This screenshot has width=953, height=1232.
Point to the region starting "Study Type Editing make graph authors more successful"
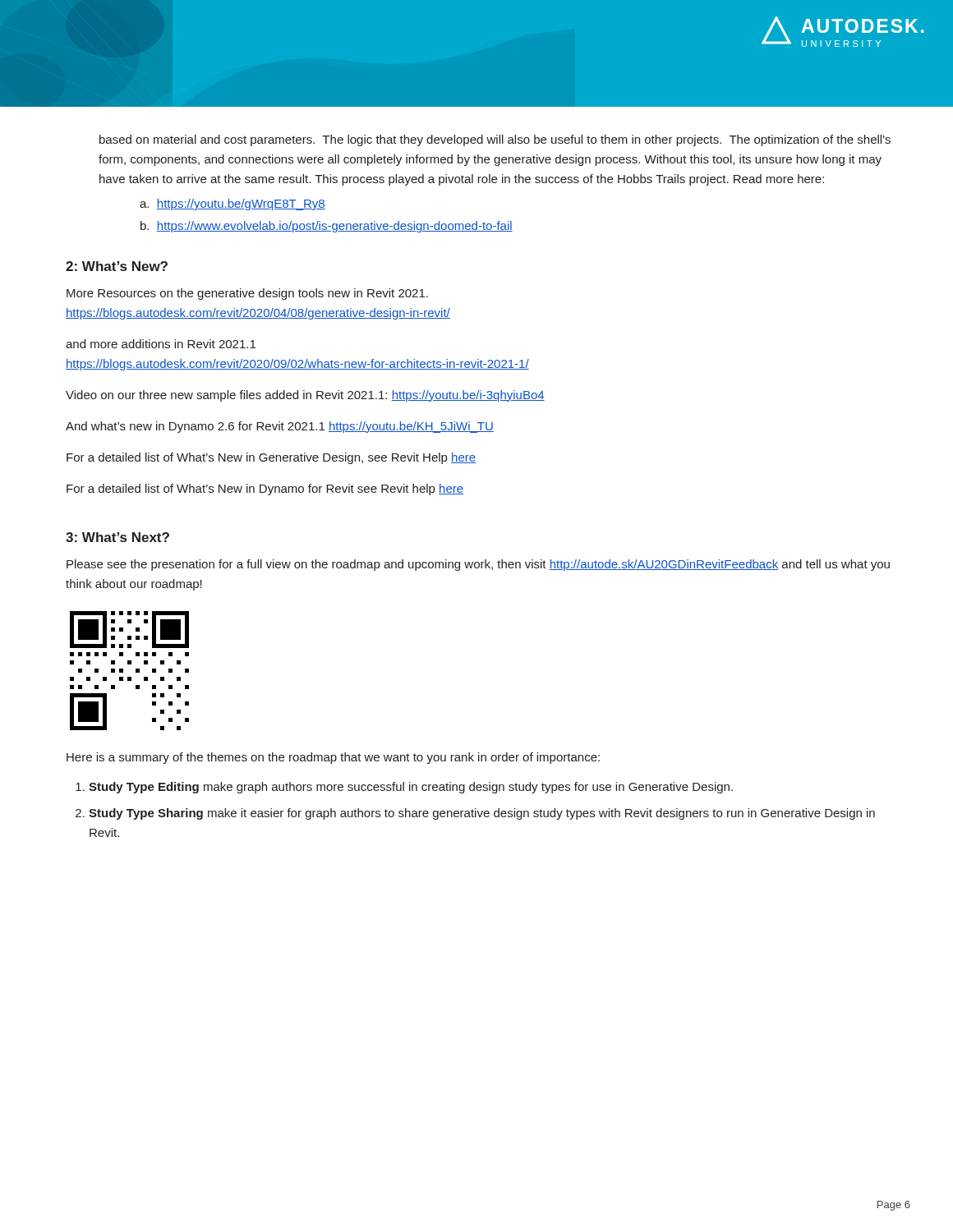tap(411, 786)
